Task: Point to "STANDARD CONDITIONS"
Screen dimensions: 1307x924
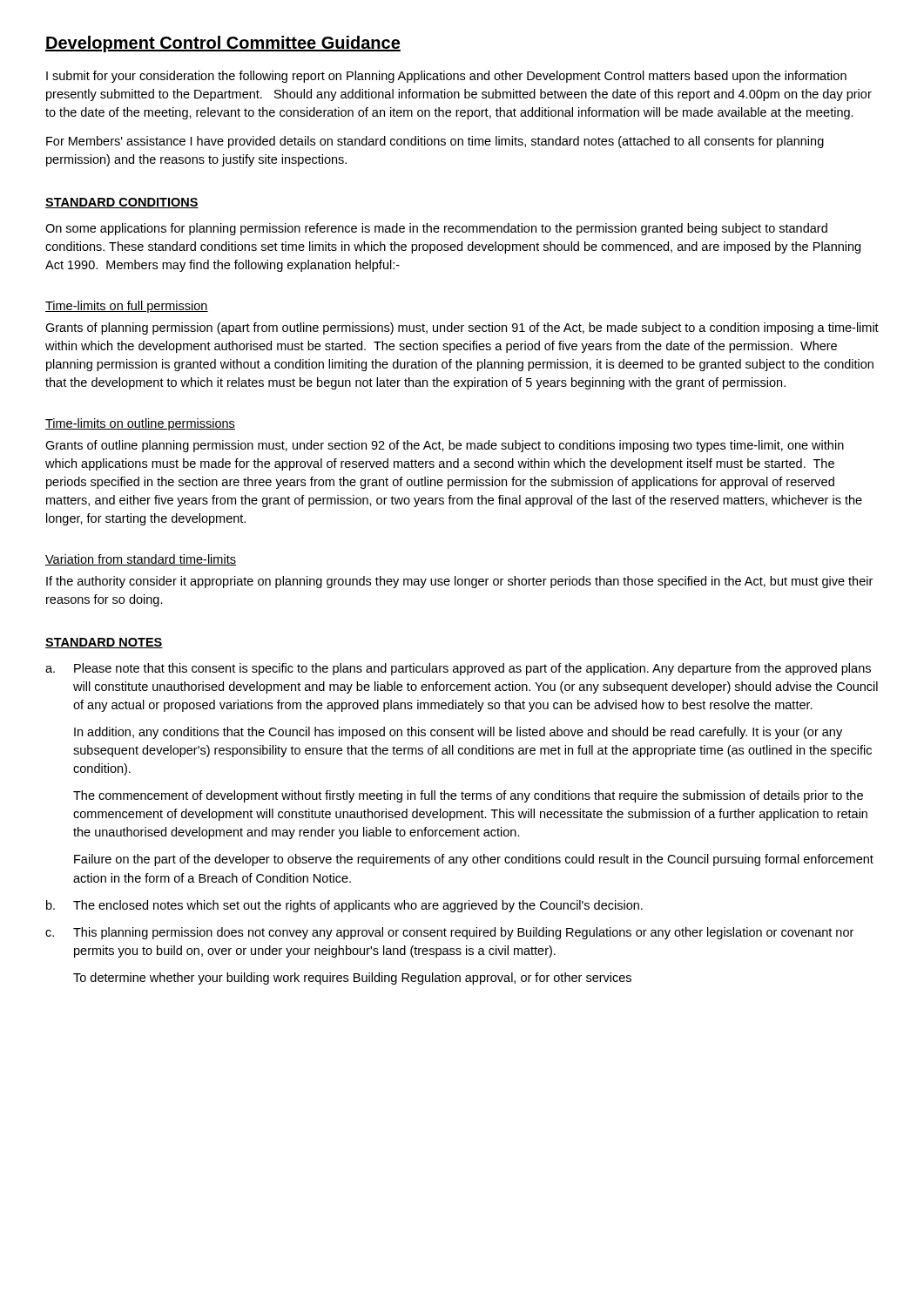Action: tap(122, 202)
